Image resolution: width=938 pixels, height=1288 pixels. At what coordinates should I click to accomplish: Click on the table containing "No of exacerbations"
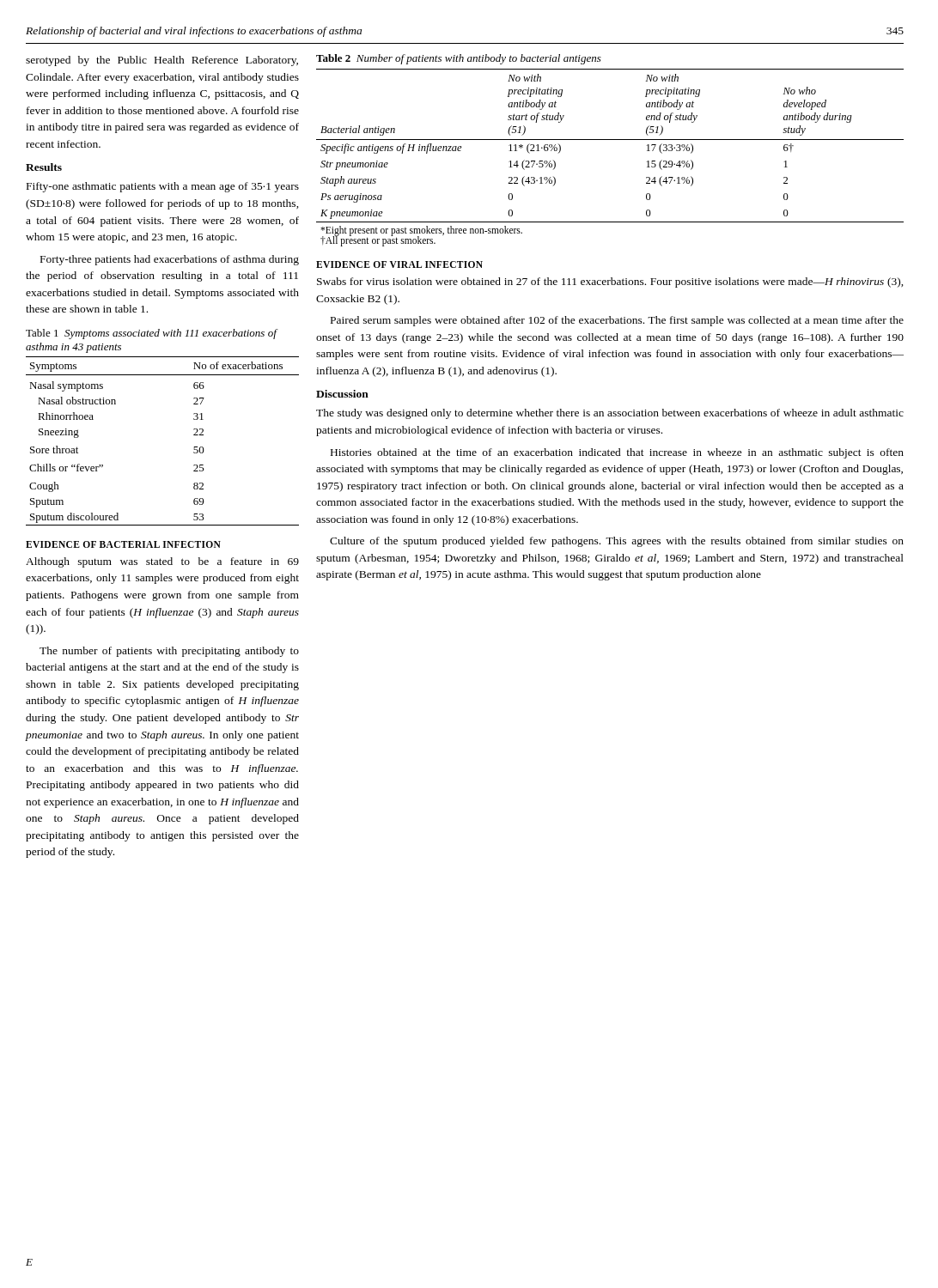[x=162, y=442]
